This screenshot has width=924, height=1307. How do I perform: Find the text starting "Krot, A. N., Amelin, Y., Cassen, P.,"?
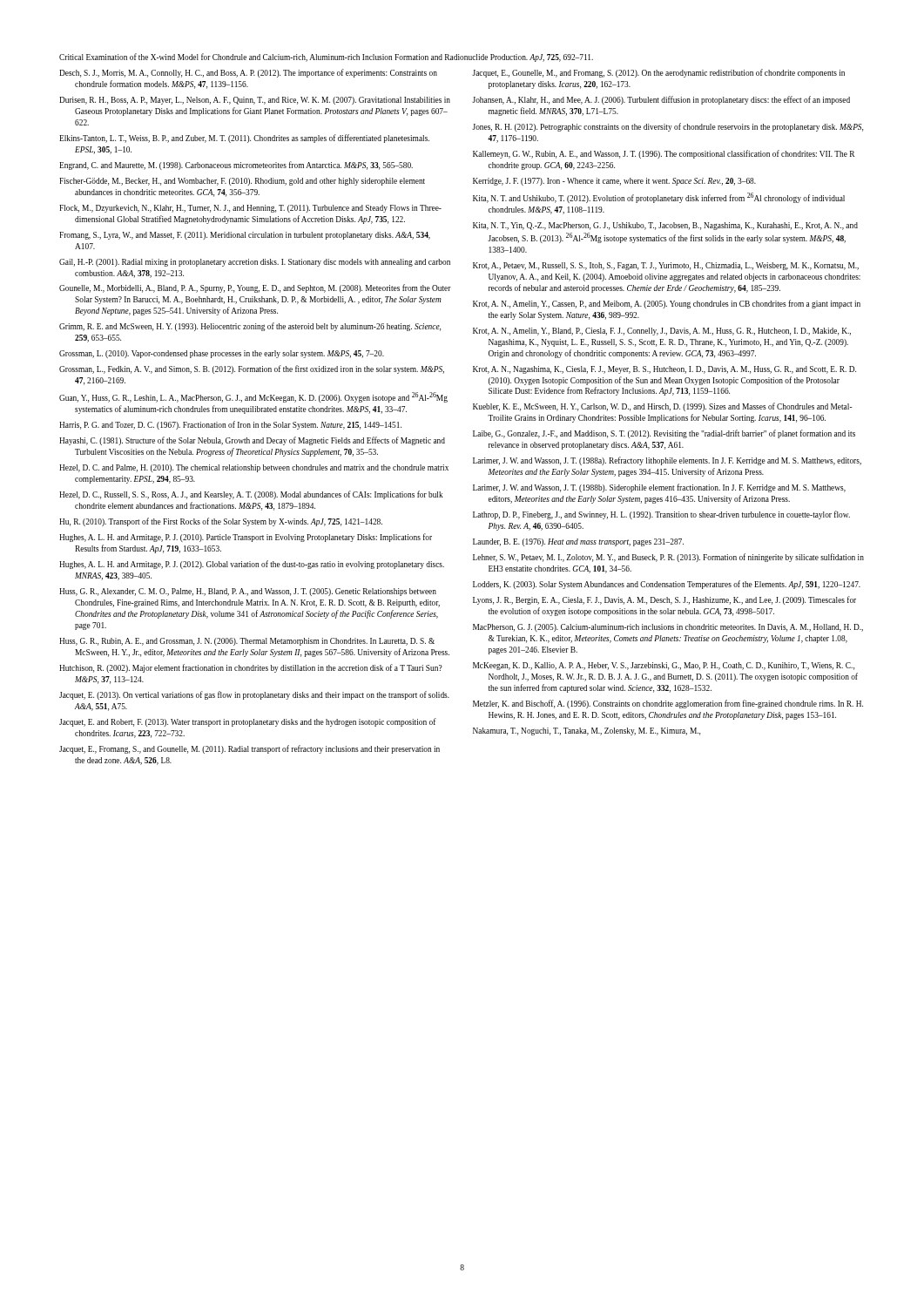point(667,309)
